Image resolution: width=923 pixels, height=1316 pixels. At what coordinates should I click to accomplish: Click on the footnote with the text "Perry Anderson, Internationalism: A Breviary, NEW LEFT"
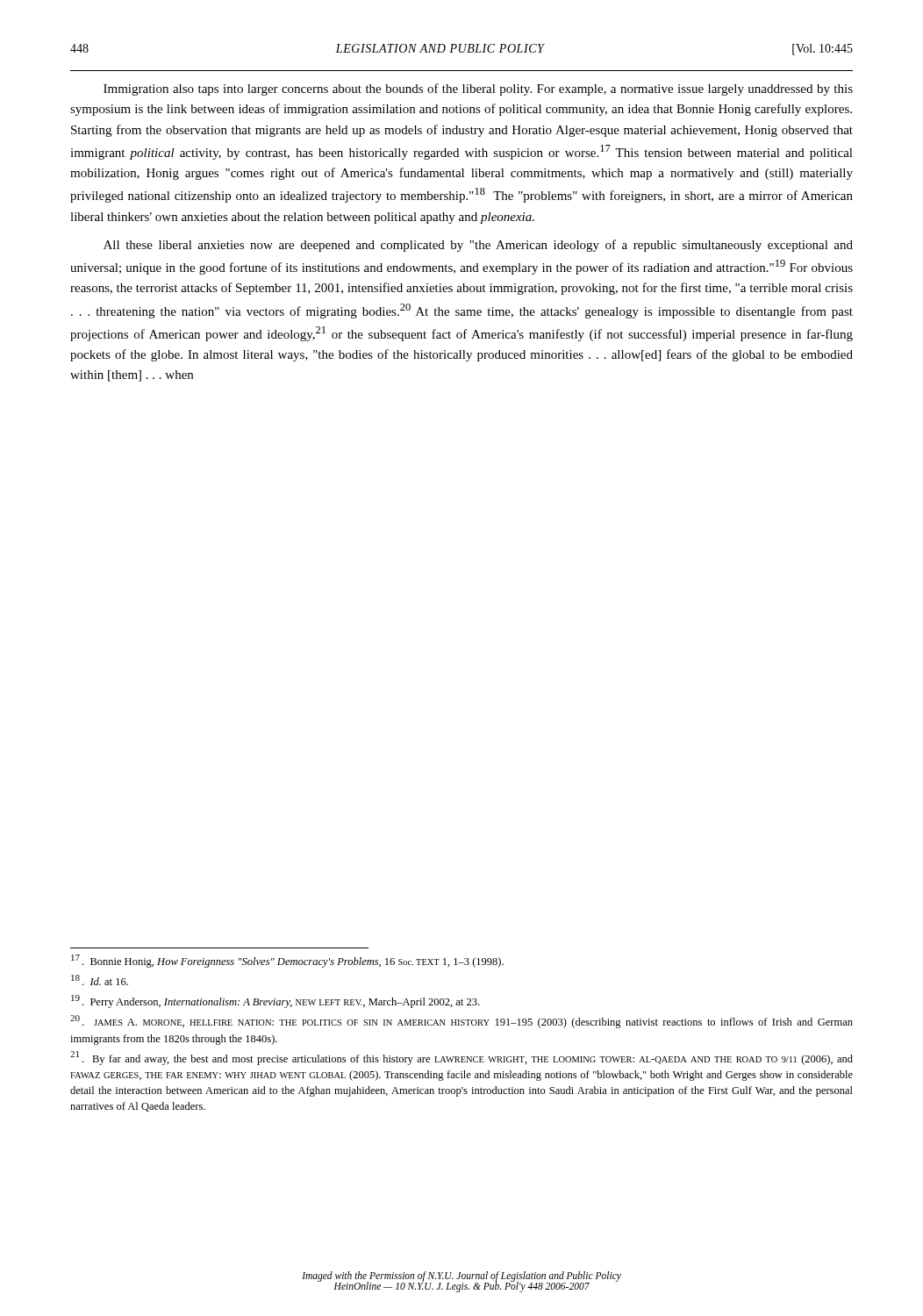[x=275, y=1001]
